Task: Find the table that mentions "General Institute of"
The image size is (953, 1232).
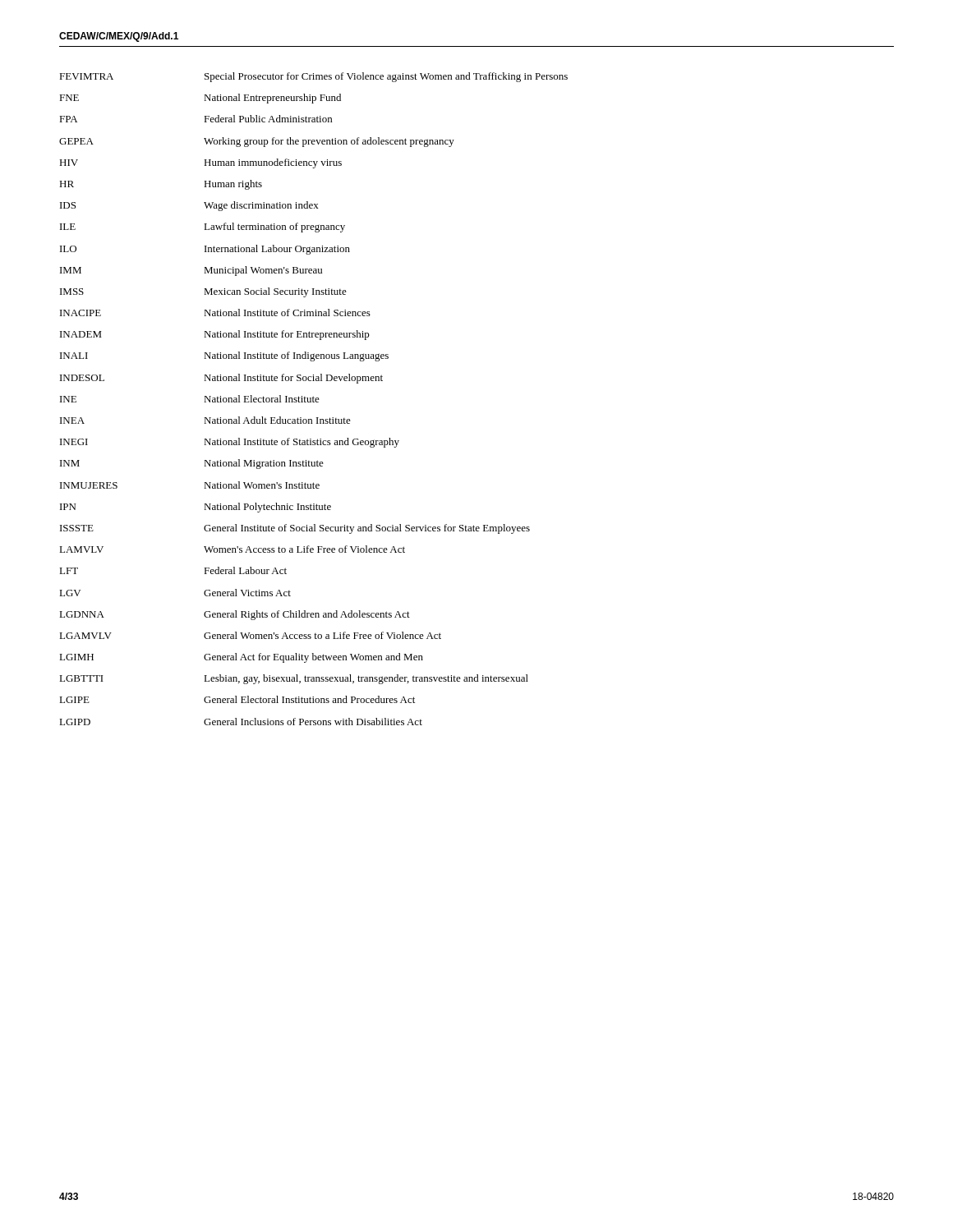Action: click(x=476, y=399)
